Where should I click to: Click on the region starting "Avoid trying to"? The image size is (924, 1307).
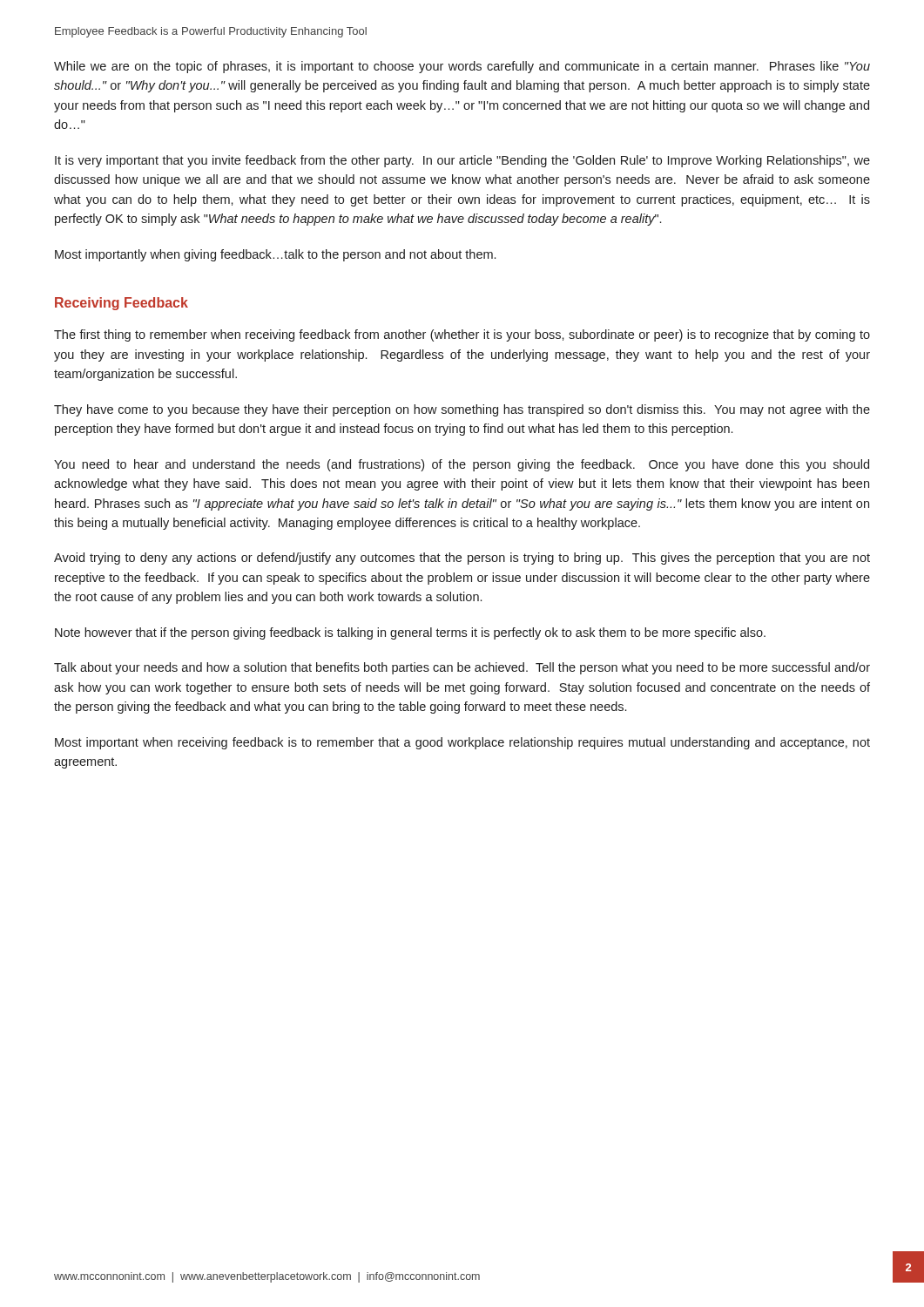click(462, 578)
